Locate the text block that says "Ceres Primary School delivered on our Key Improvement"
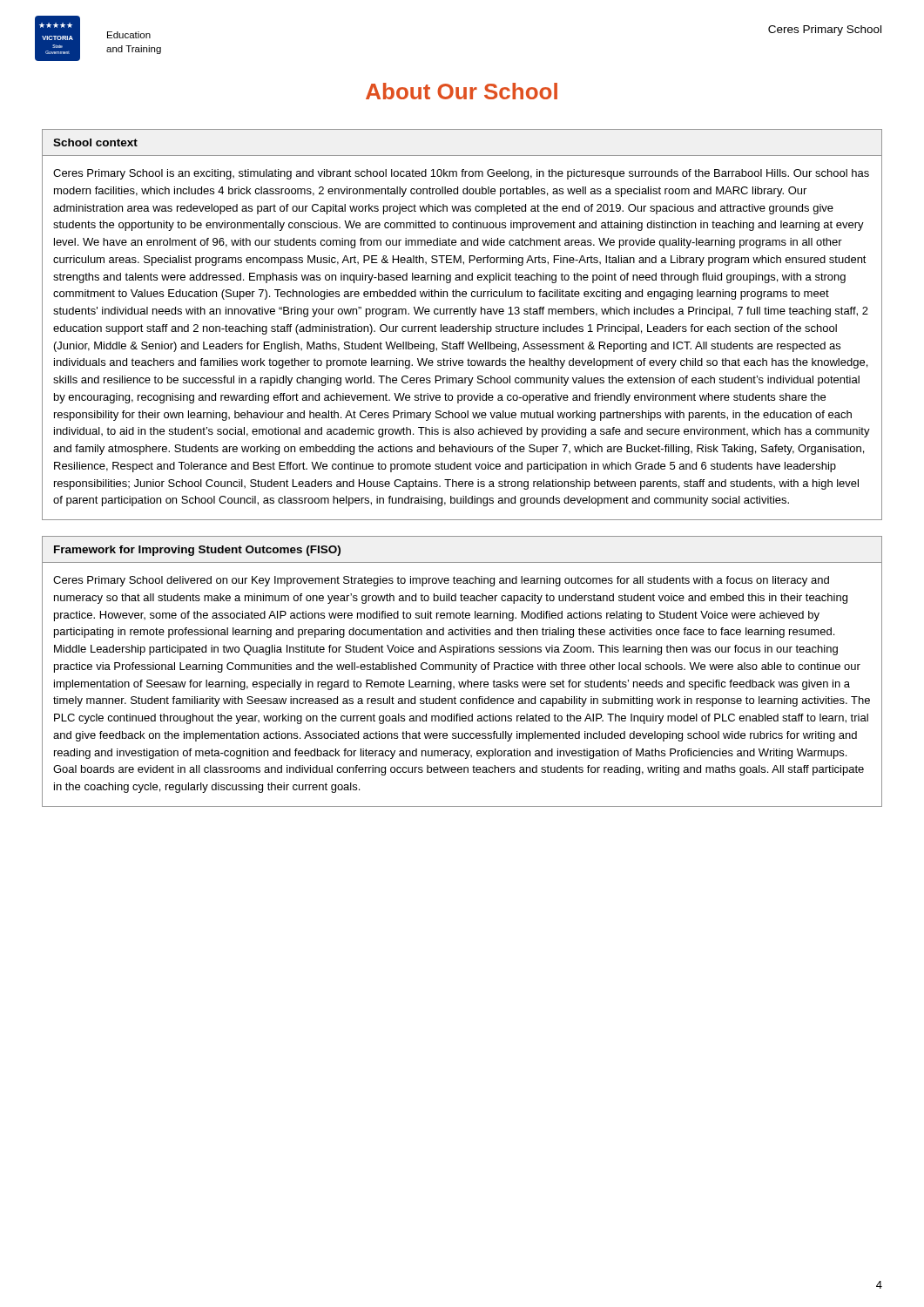 (x=462, y=683)
